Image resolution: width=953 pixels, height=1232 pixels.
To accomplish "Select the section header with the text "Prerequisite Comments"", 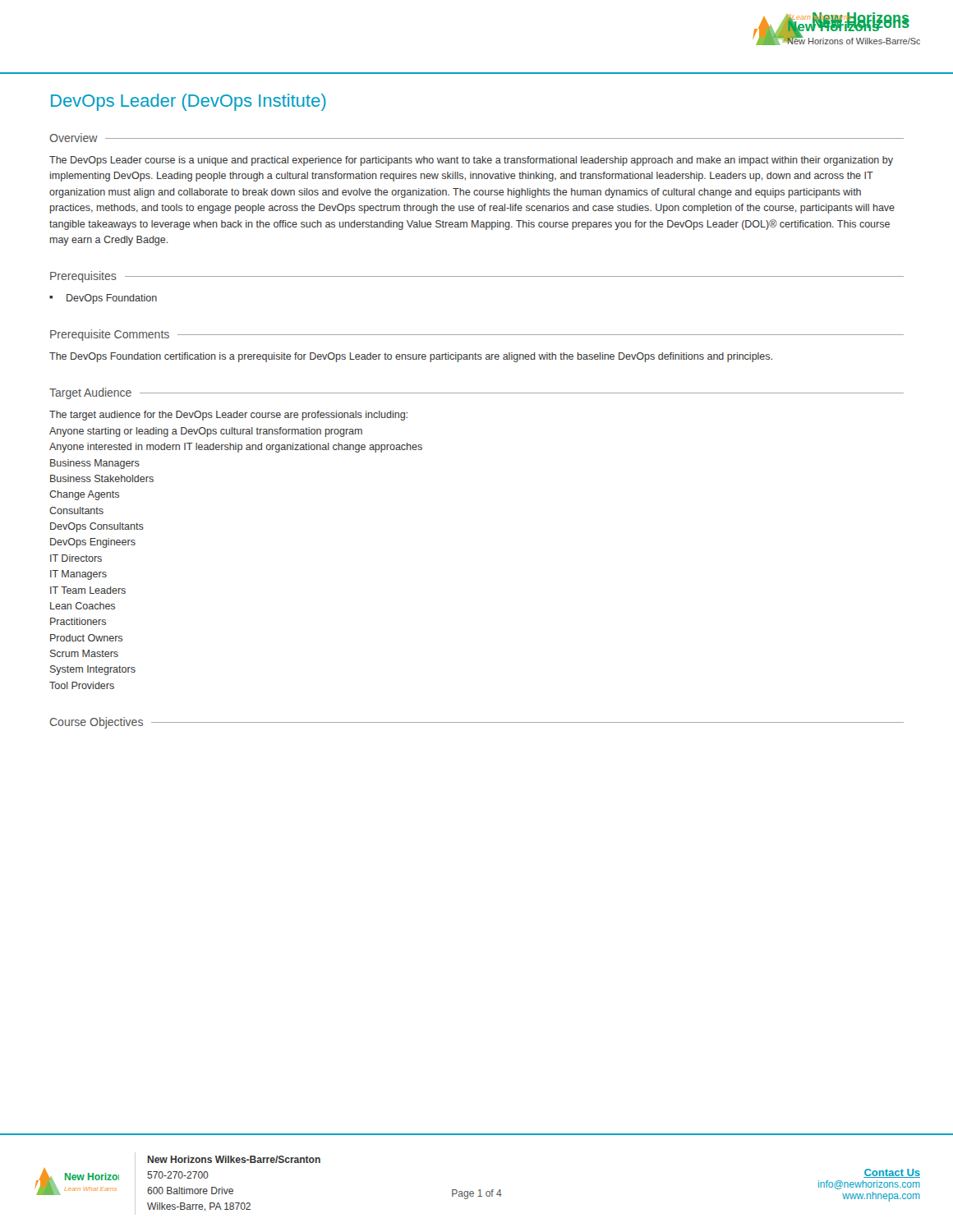I will point(109,334).
